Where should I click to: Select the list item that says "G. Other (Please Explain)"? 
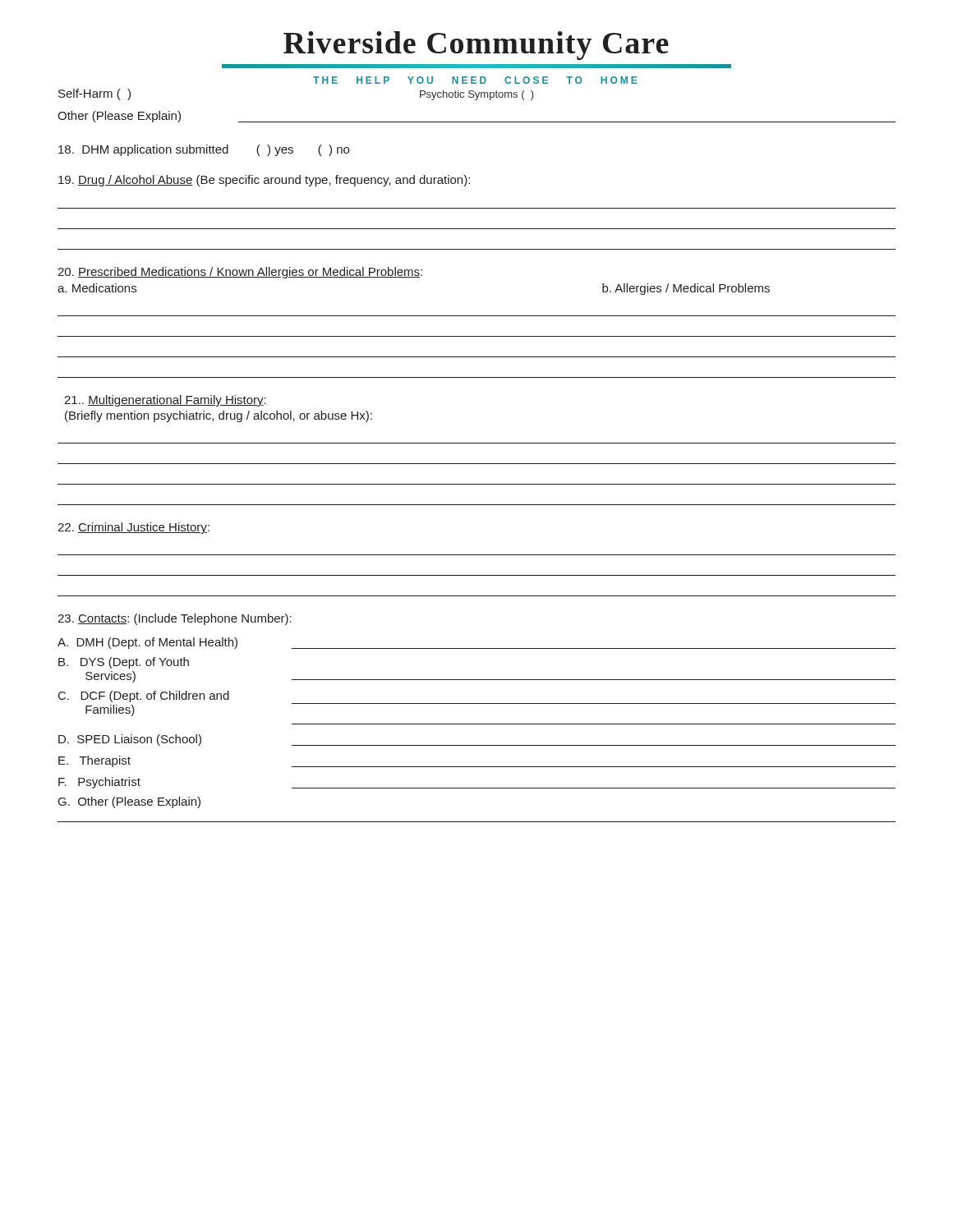(129, 801)
